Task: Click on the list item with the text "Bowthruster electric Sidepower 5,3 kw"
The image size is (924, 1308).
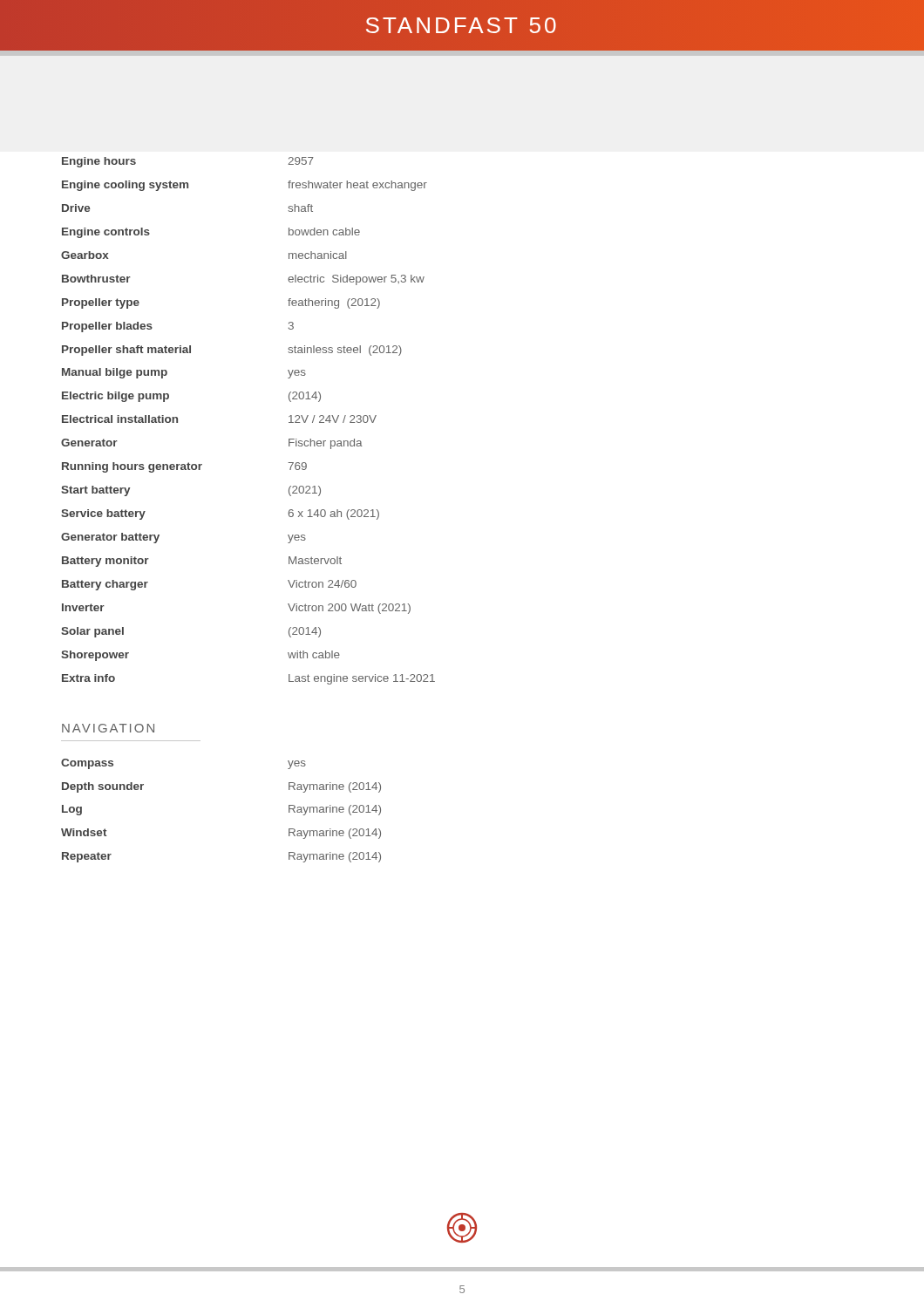Action: tap(95, 279)
